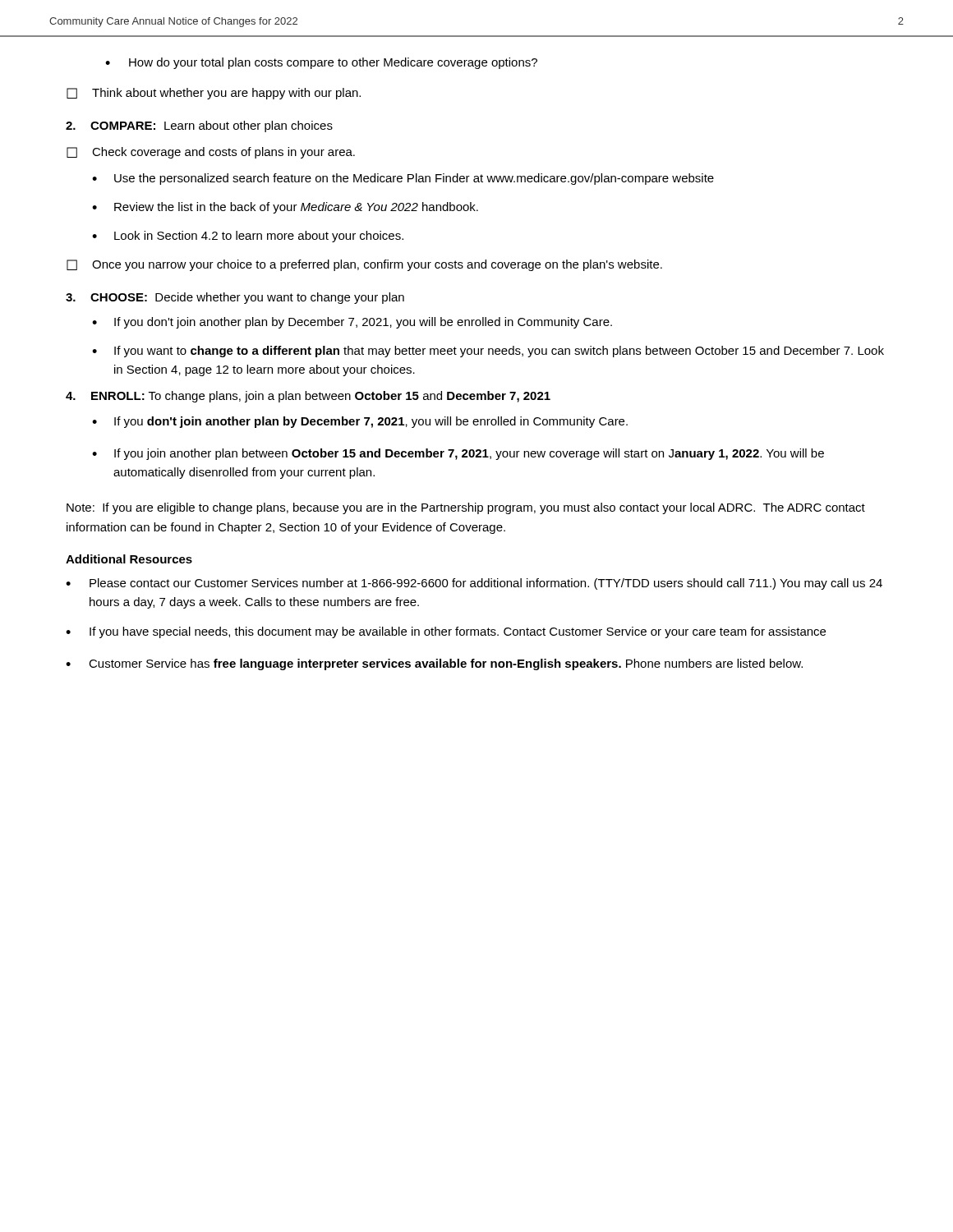
Task: Point to the block starting "• Use the personalized"
Action: [x=490, y=179]
